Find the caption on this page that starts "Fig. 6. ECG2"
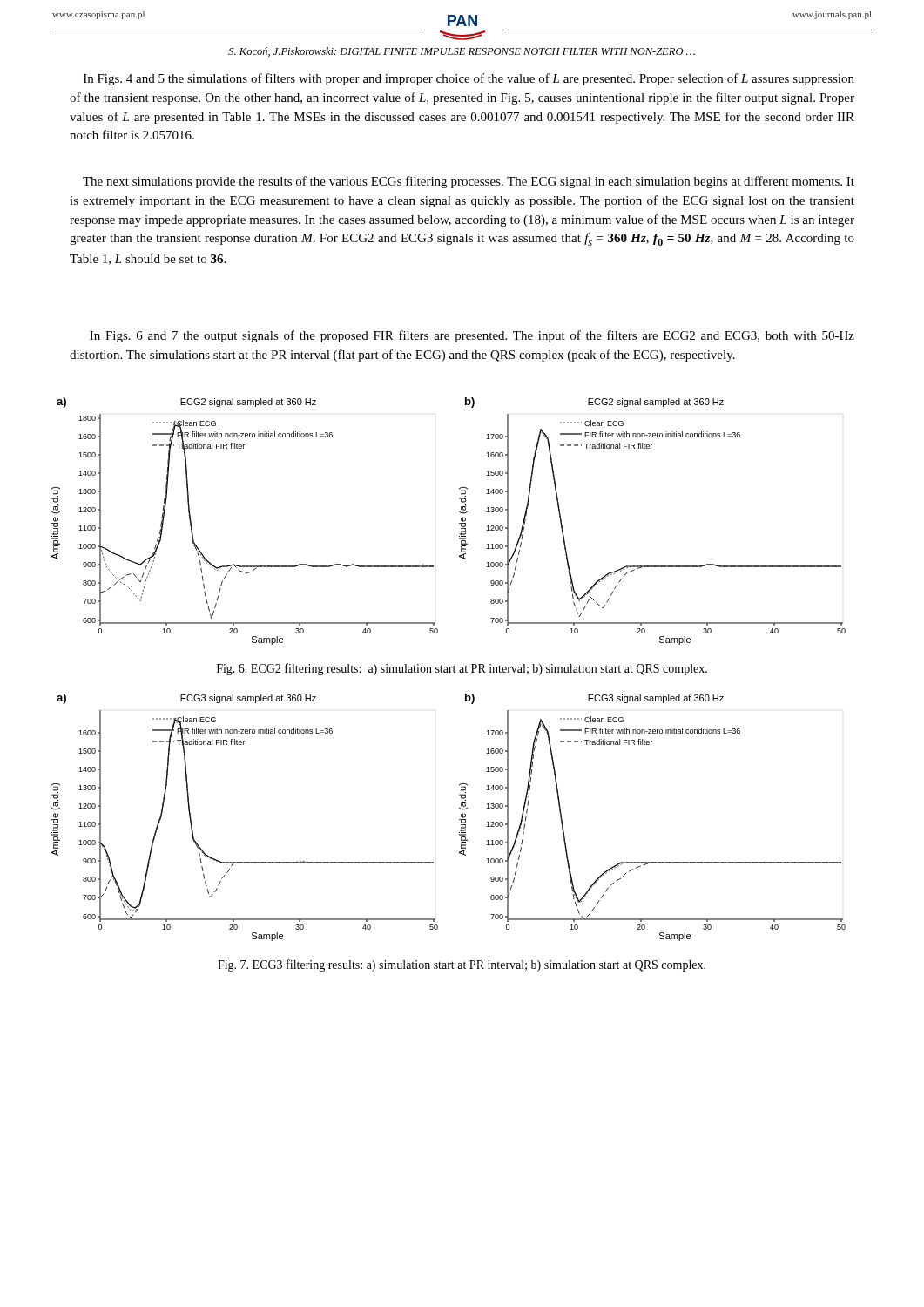The height and width of the screenshot is (1307, 924). (x=462, y=669)
